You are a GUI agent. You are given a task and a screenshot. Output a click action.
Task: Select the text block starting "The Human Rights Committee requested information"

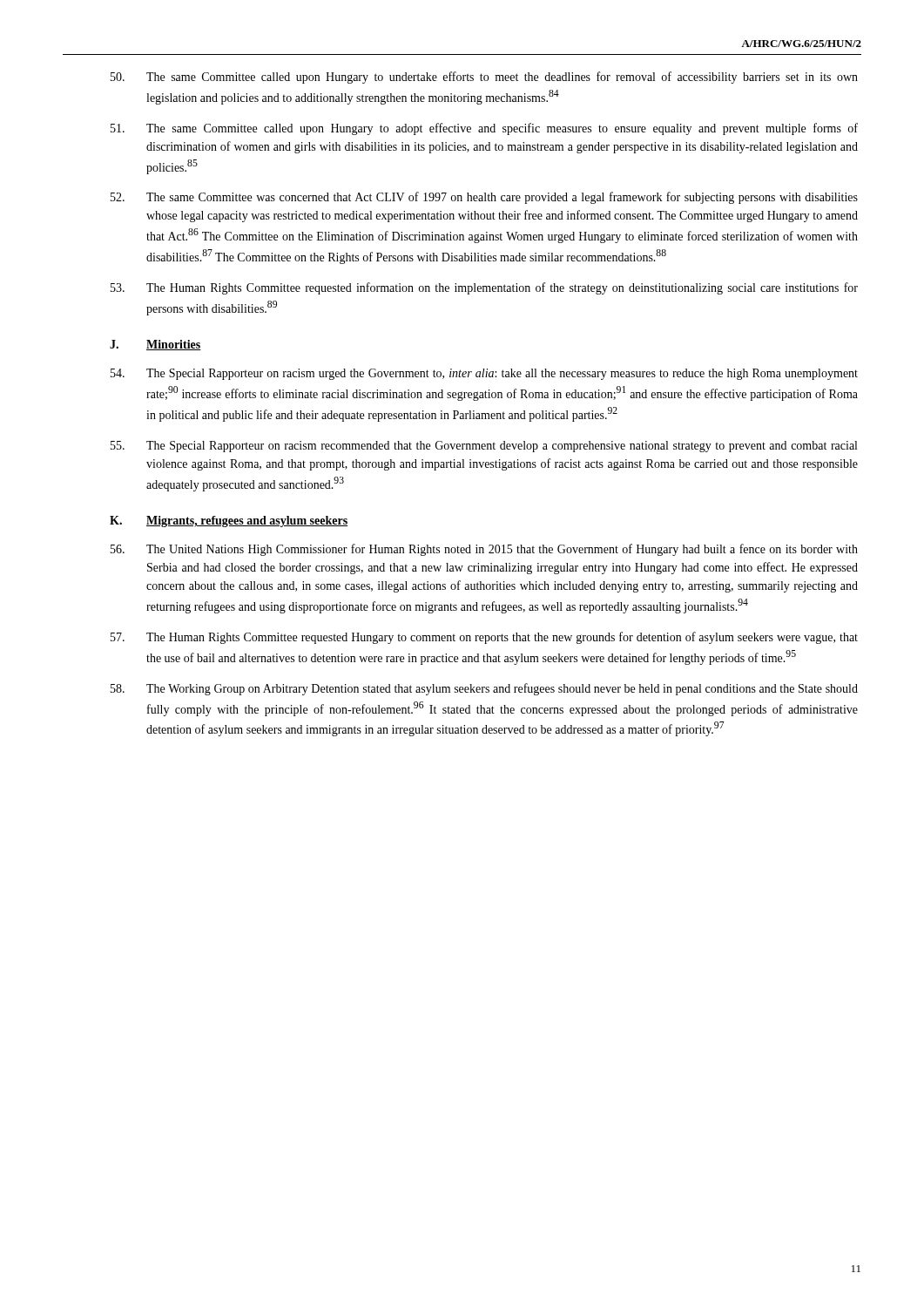(484, 298)
